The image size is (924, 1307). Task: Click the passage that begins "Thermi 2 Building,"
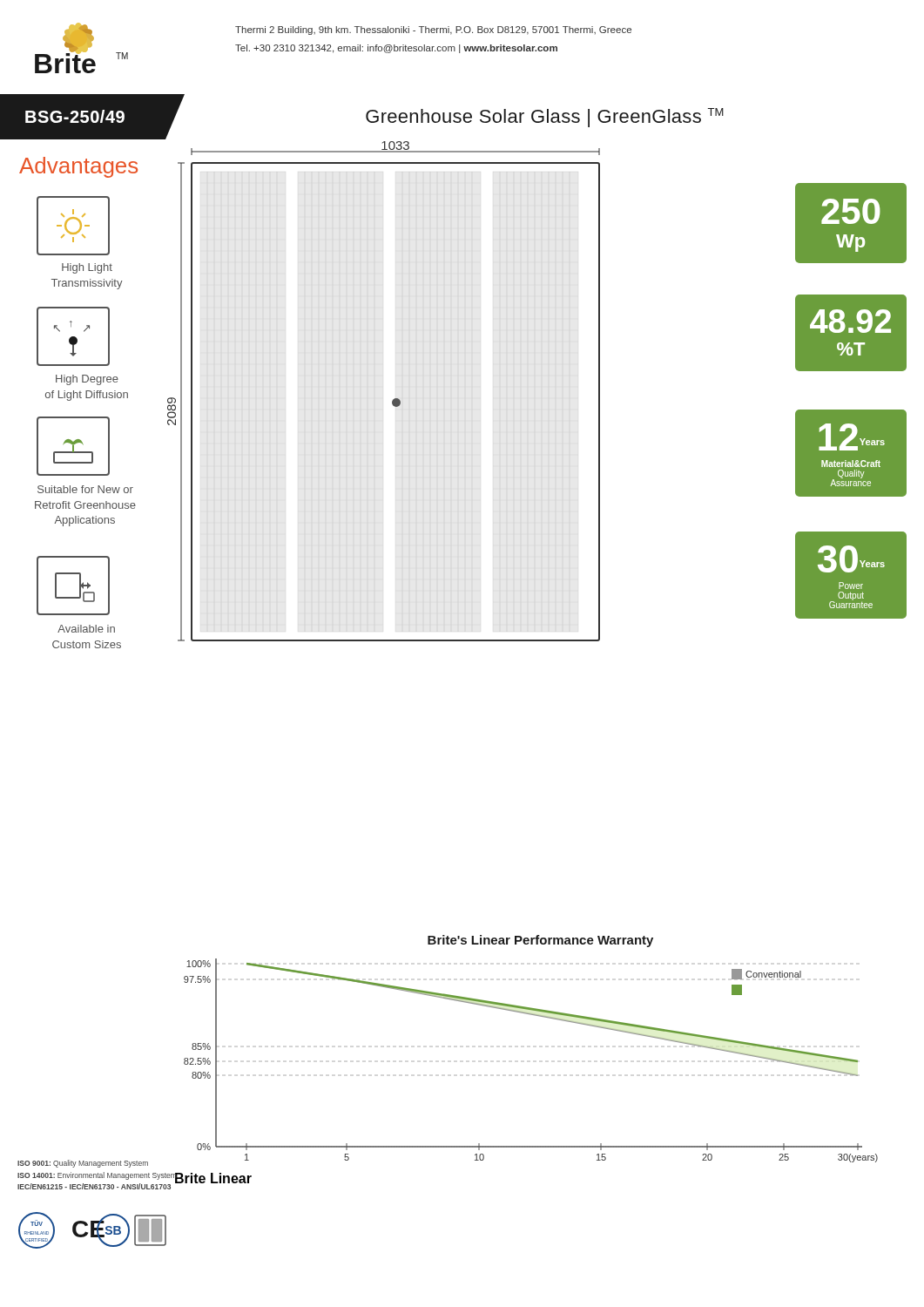(x=433, y=39)
